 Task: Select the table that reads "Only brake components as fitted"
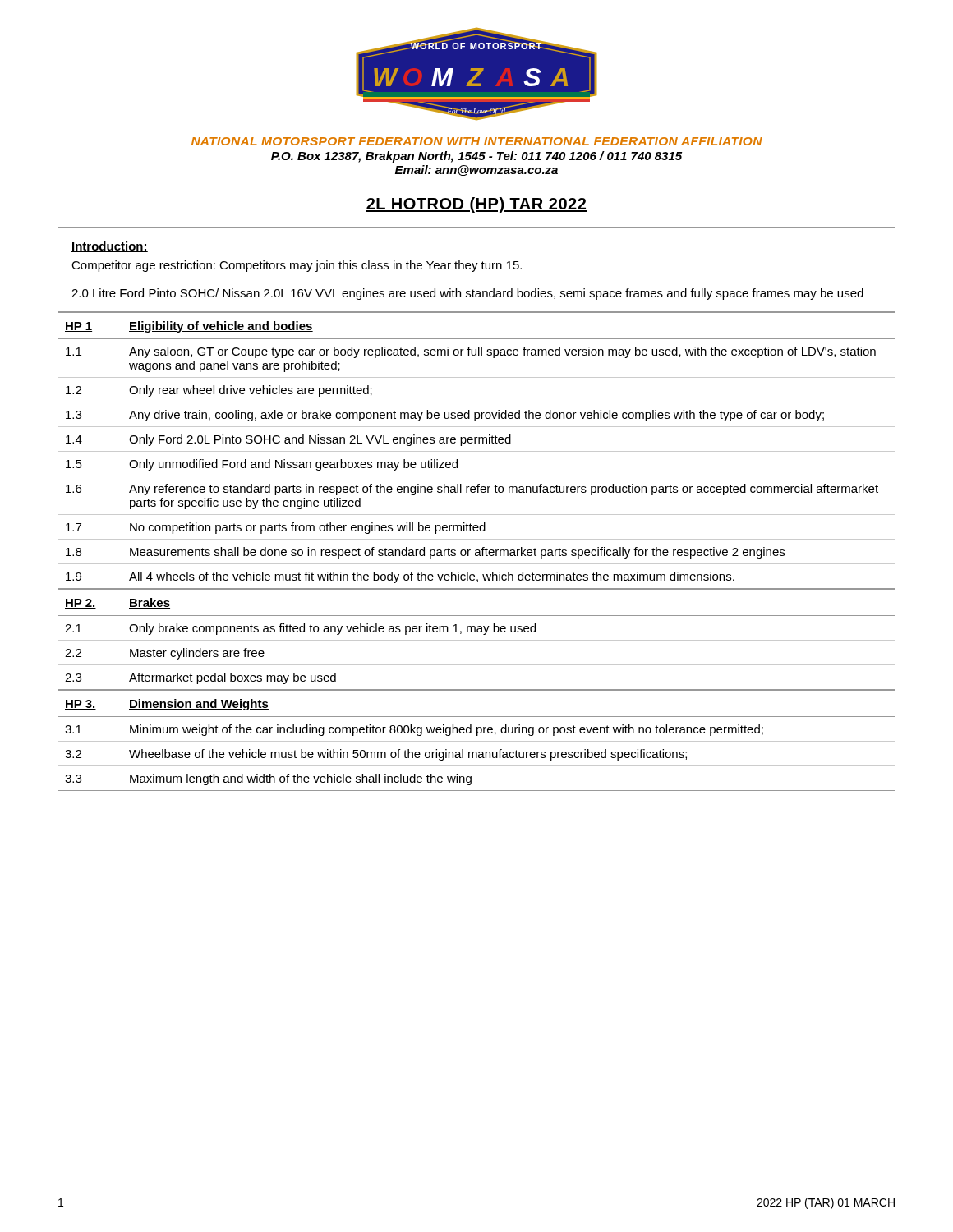(476, 552)
